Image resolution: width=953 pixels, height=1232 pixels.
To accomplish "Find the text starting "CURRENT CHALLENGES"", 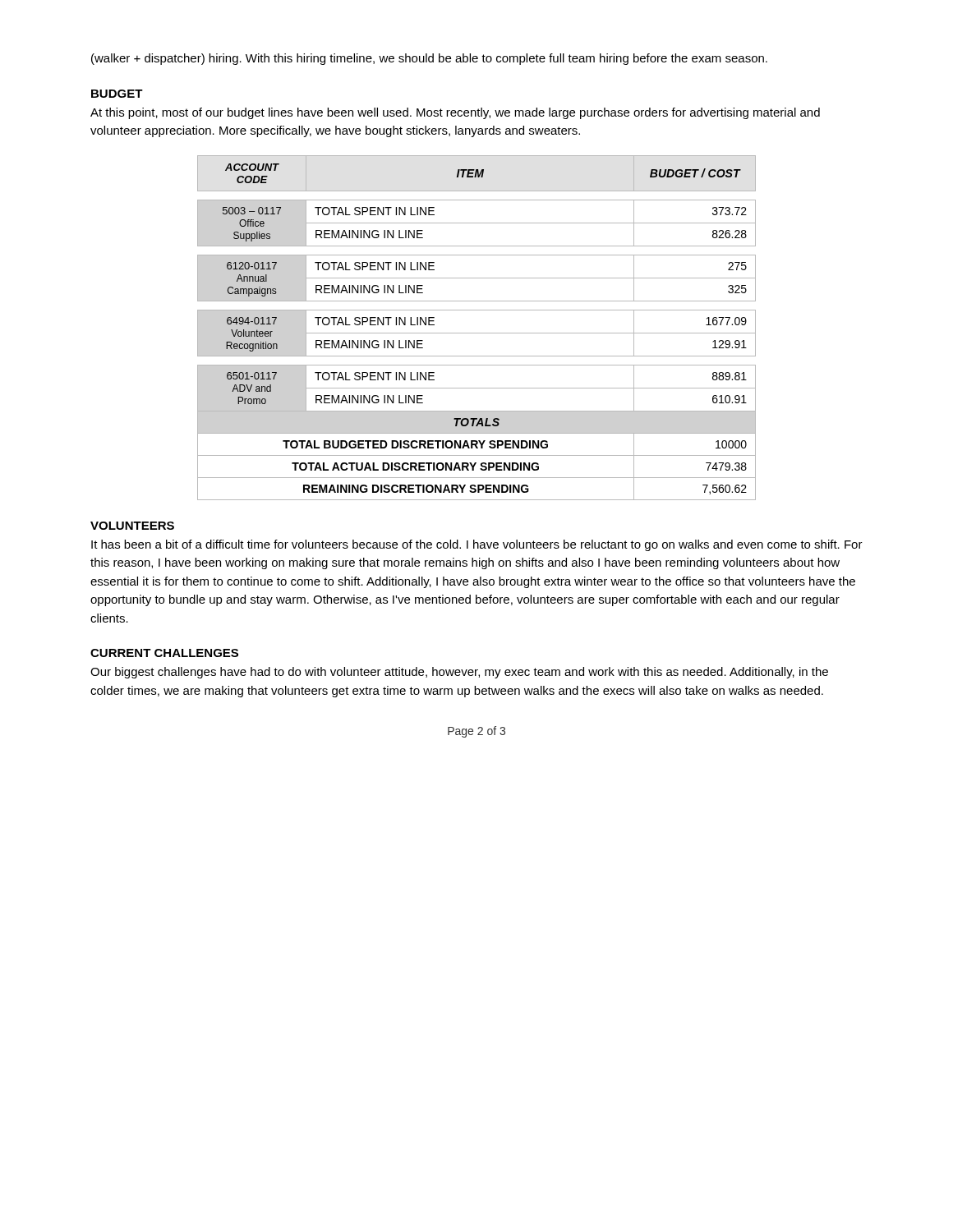I will pyautogui.click(x=165, y=653).
